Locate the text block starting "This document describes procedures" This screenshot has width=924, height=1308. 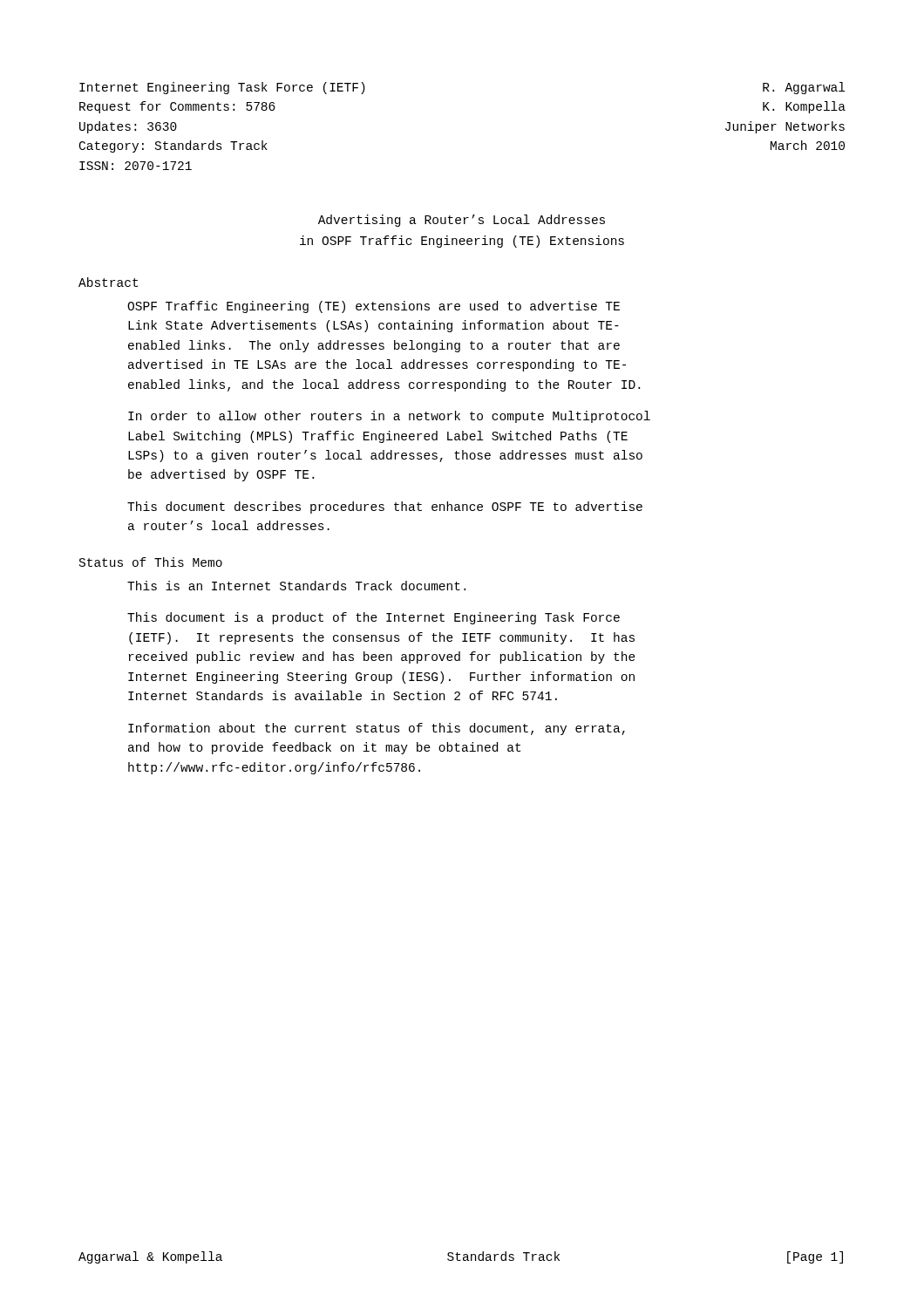pyautogui.click(x=374, y=517)
